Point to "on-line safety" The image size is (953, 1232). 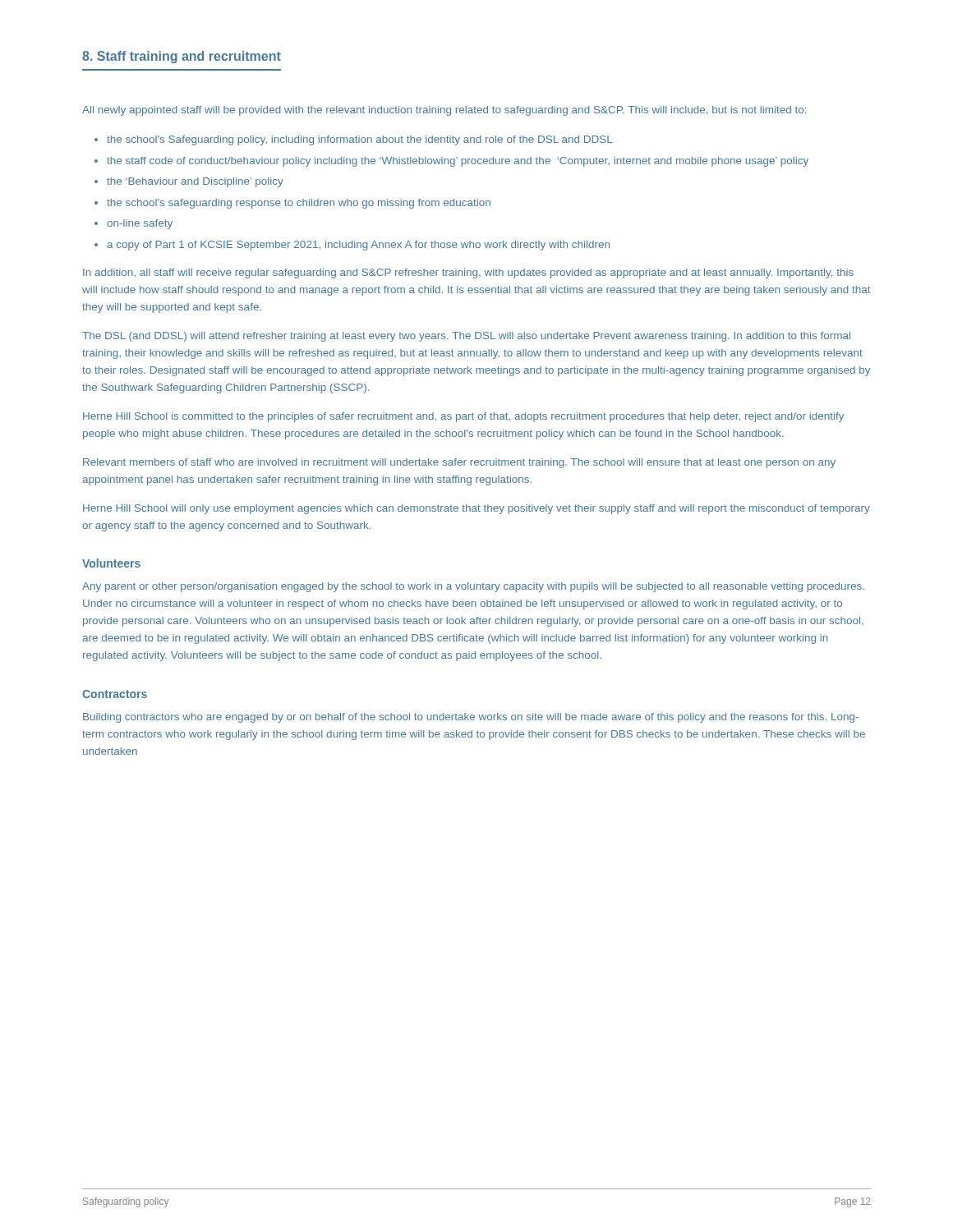(x=140, y=223)
